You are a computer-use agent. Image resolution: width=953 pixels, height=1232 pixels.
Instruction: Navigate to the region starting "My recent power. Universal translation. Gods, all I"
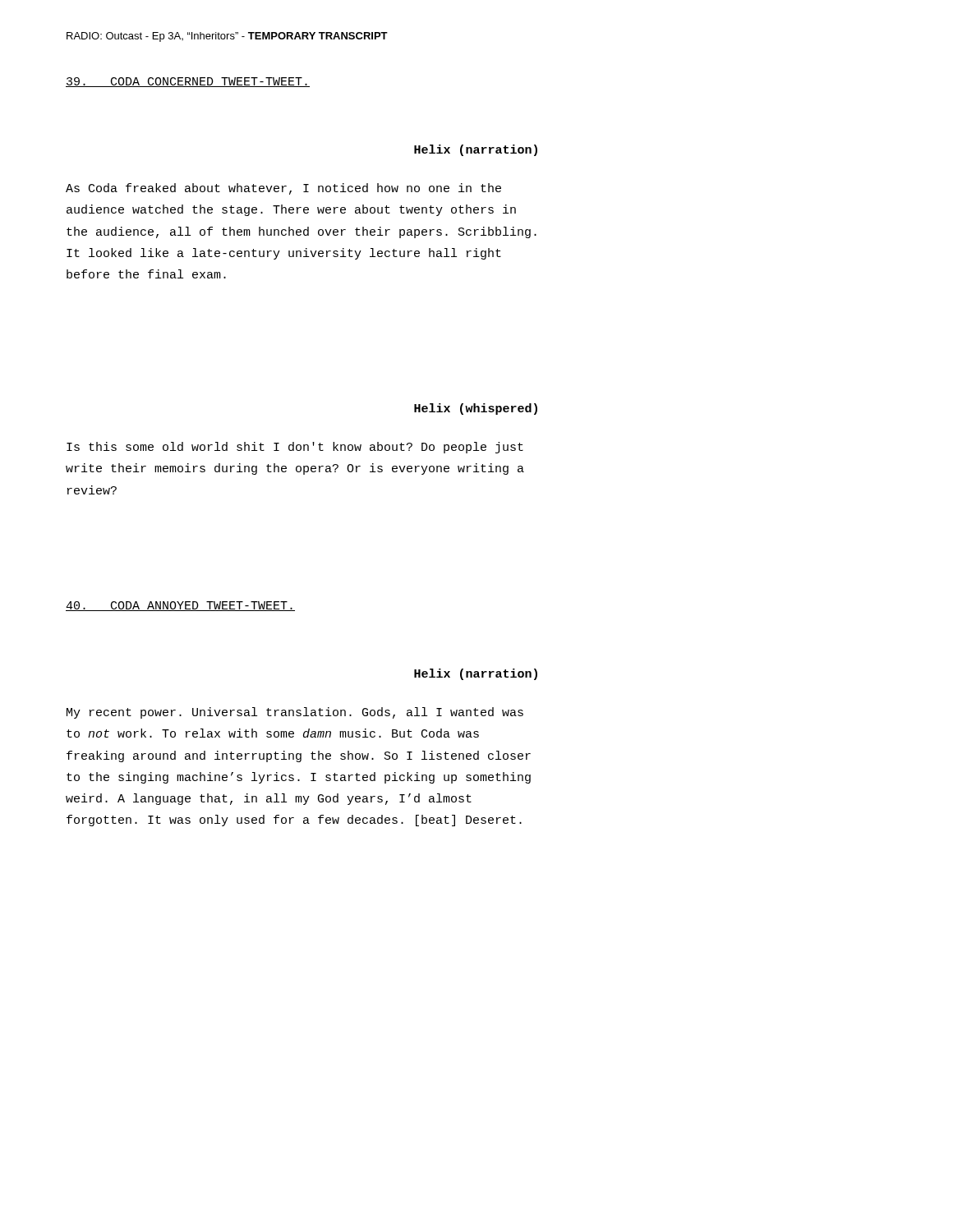(299, 767)
